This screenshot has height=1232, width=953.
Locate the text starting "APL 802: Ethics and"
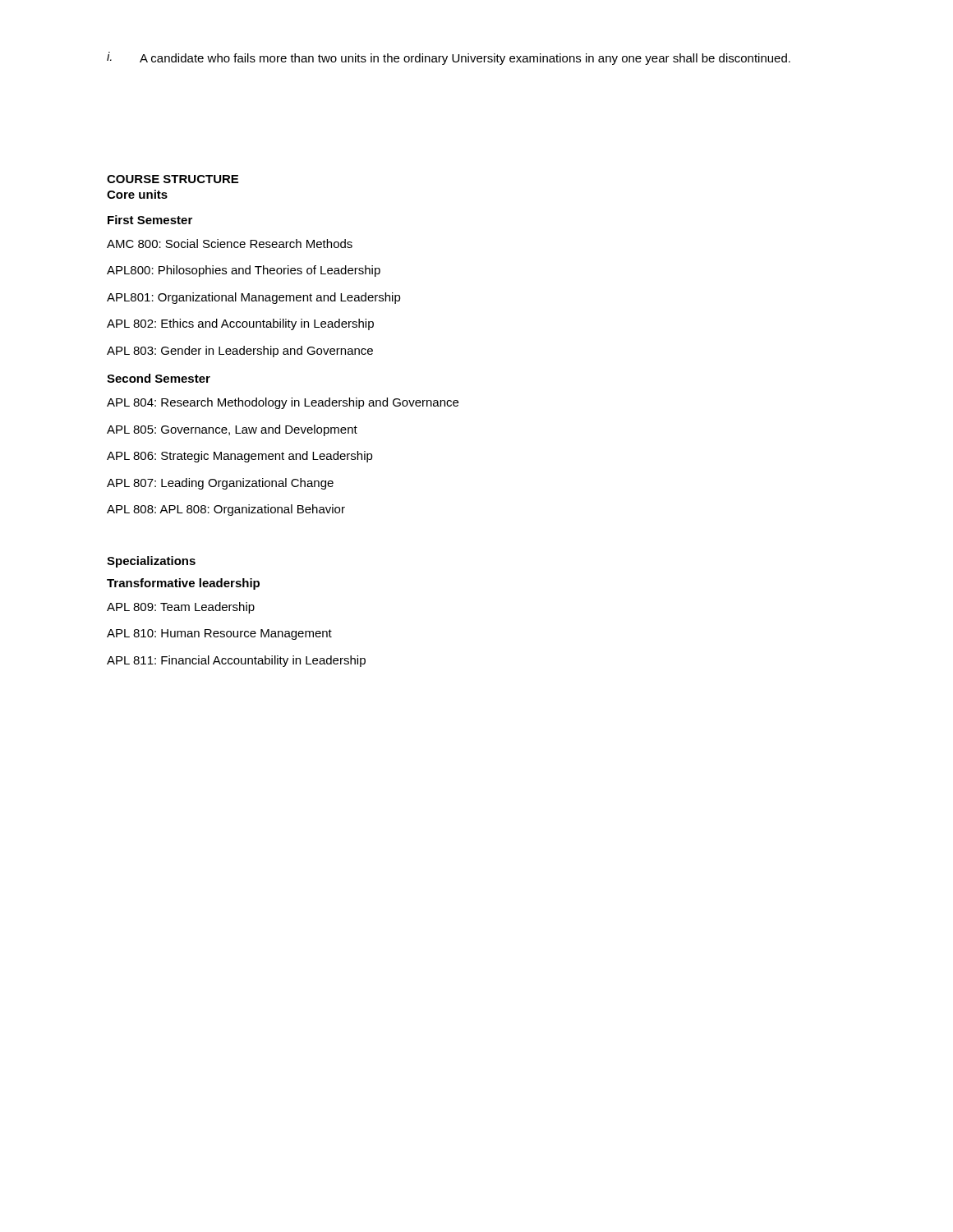coord(241,323)
